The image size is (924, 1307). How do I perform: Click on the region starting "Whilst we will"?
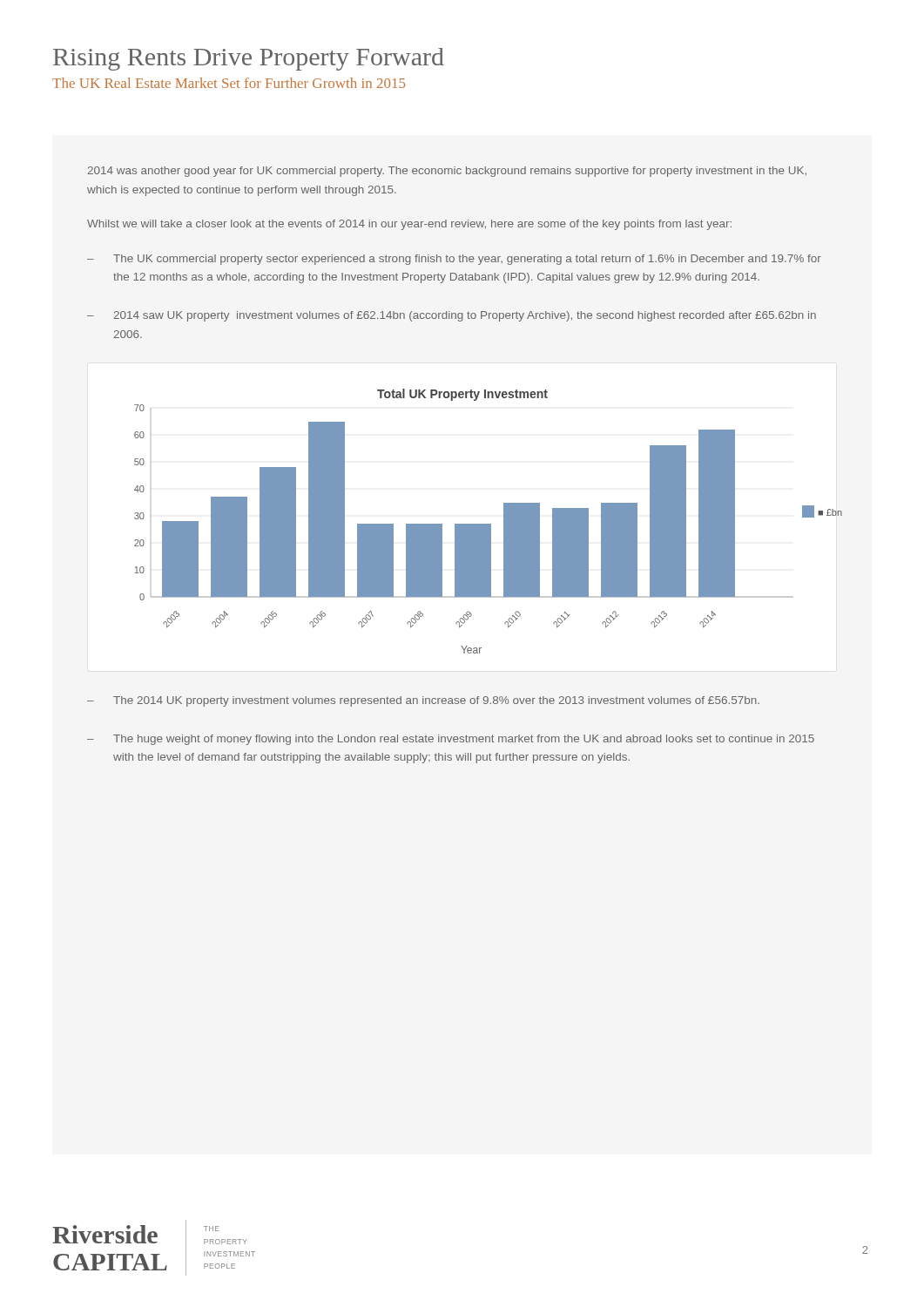[x=410, y=224]
